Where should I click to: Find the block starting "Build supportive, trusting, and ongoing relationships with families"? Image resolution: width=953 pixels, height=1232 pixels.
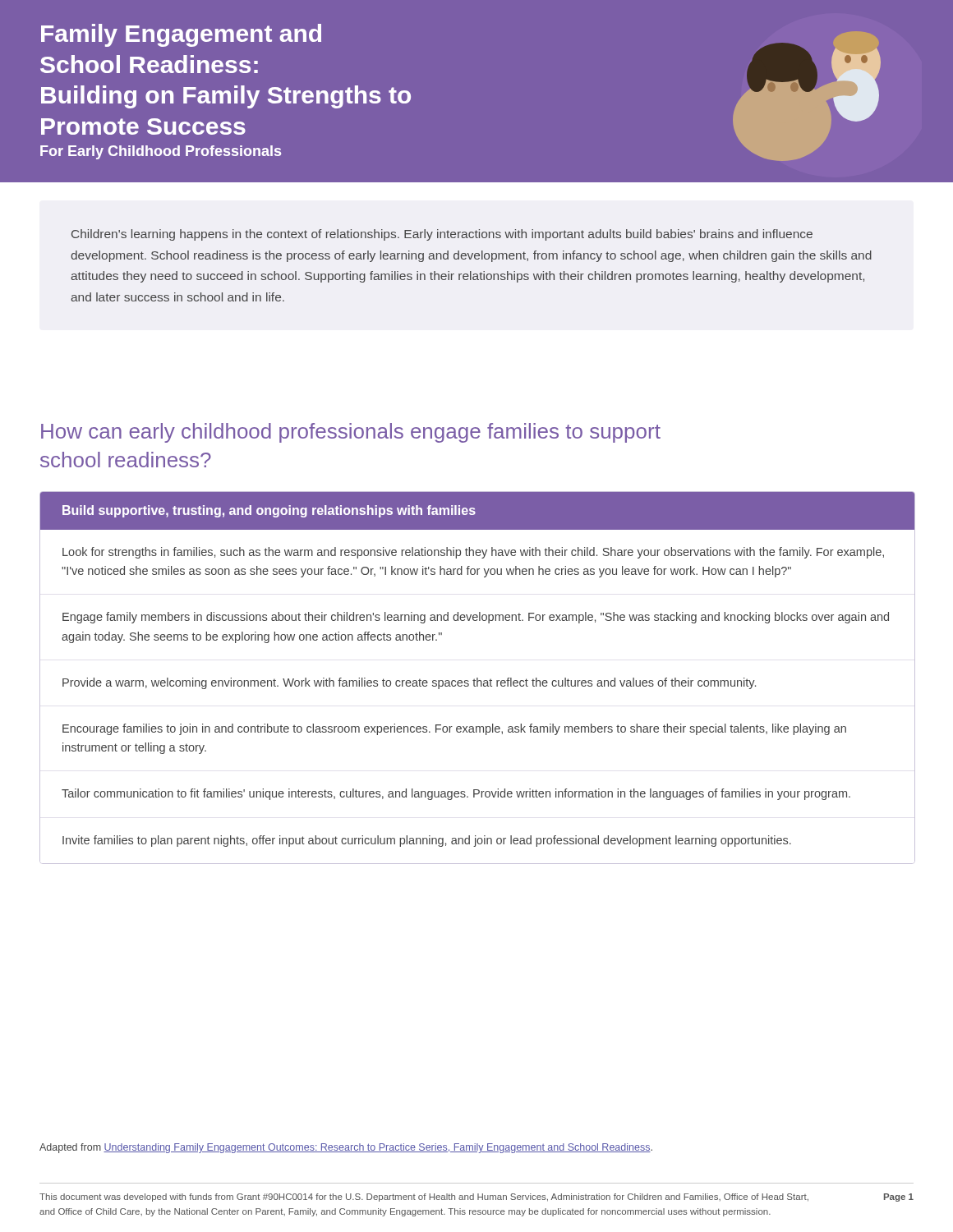[x=477, y=511]
